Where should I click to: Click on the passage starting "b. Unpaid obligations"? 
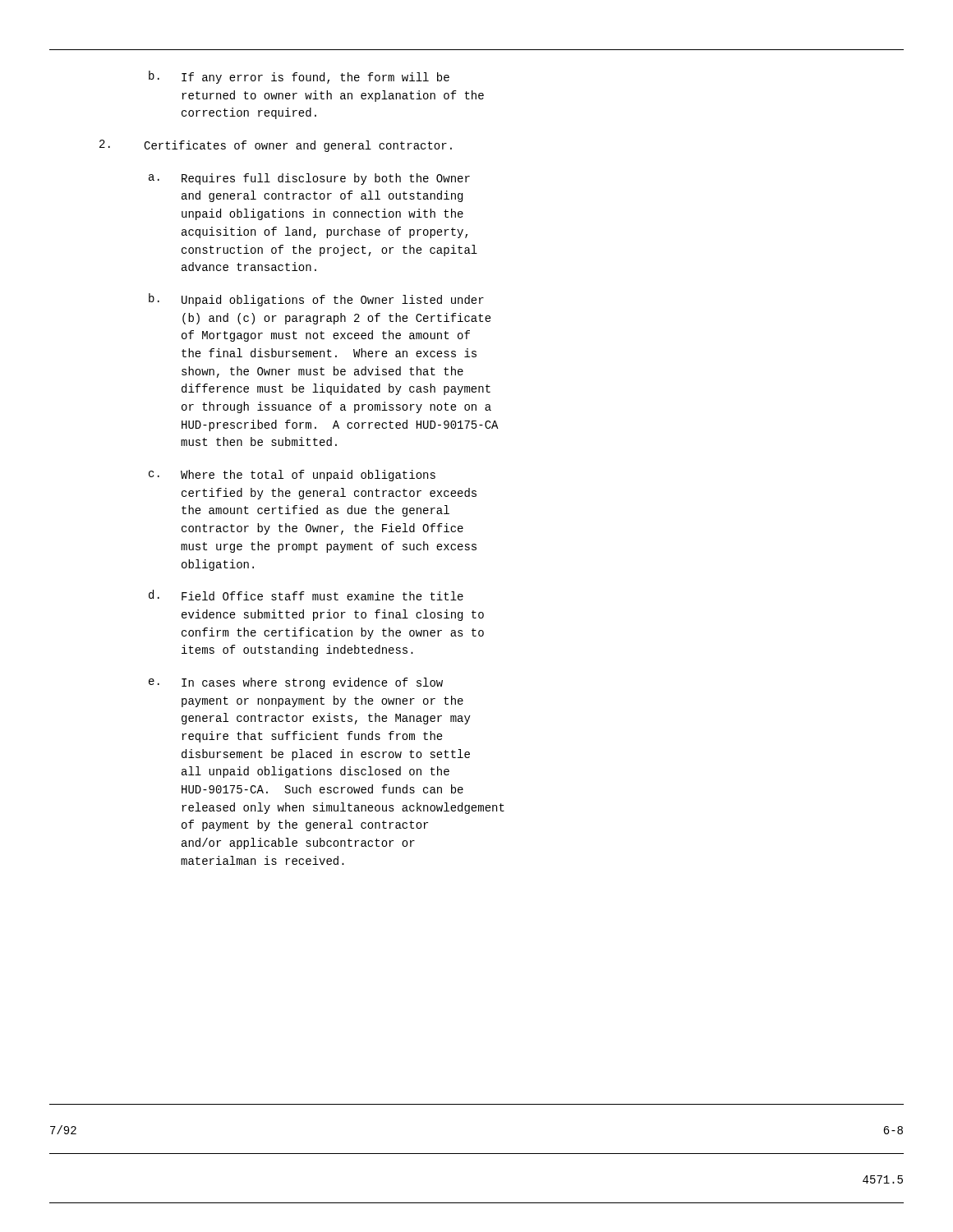click(x=323, y=372)
